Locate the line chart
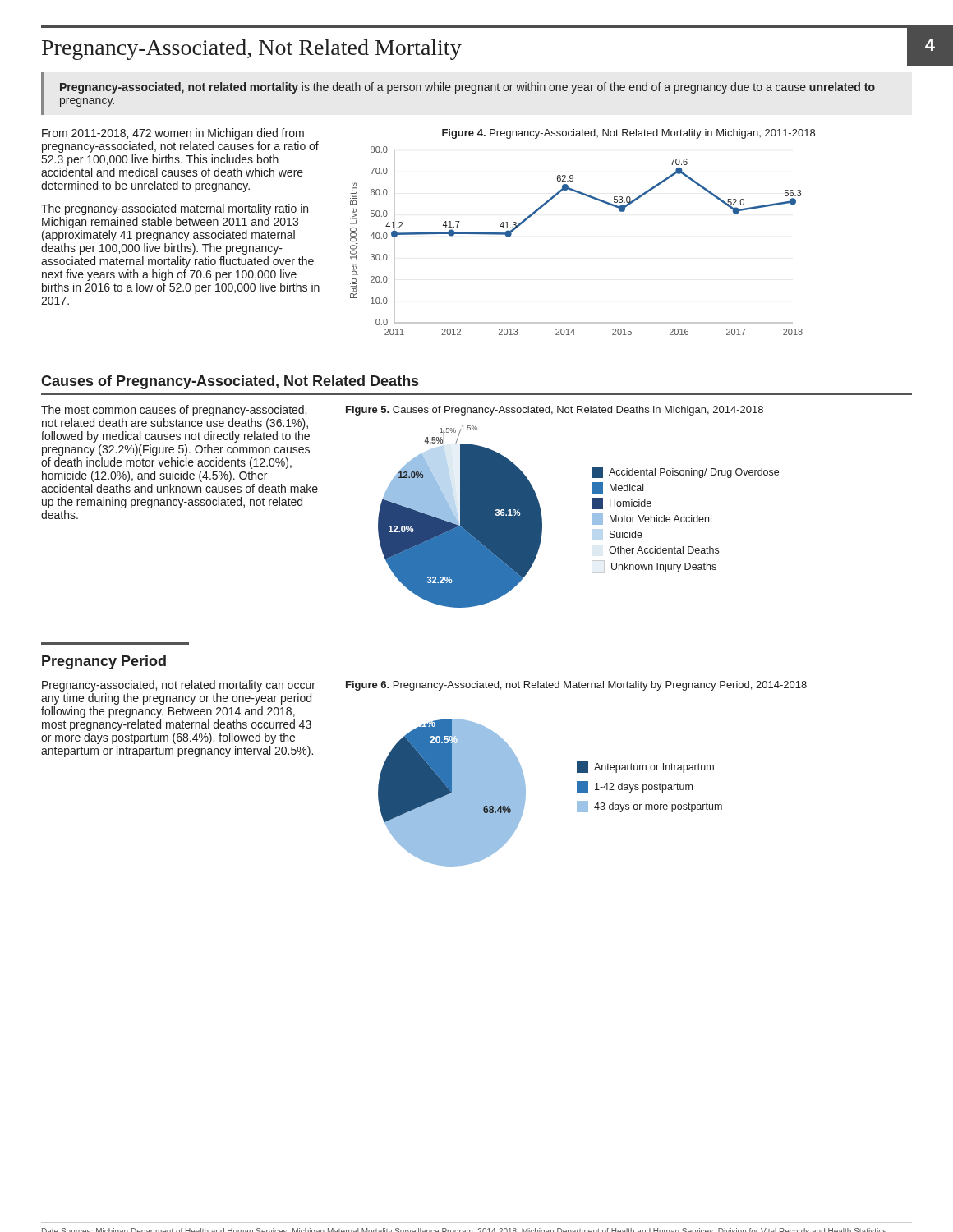The width and height of the screenshot is (953, 1232). [x=629, y=250]
